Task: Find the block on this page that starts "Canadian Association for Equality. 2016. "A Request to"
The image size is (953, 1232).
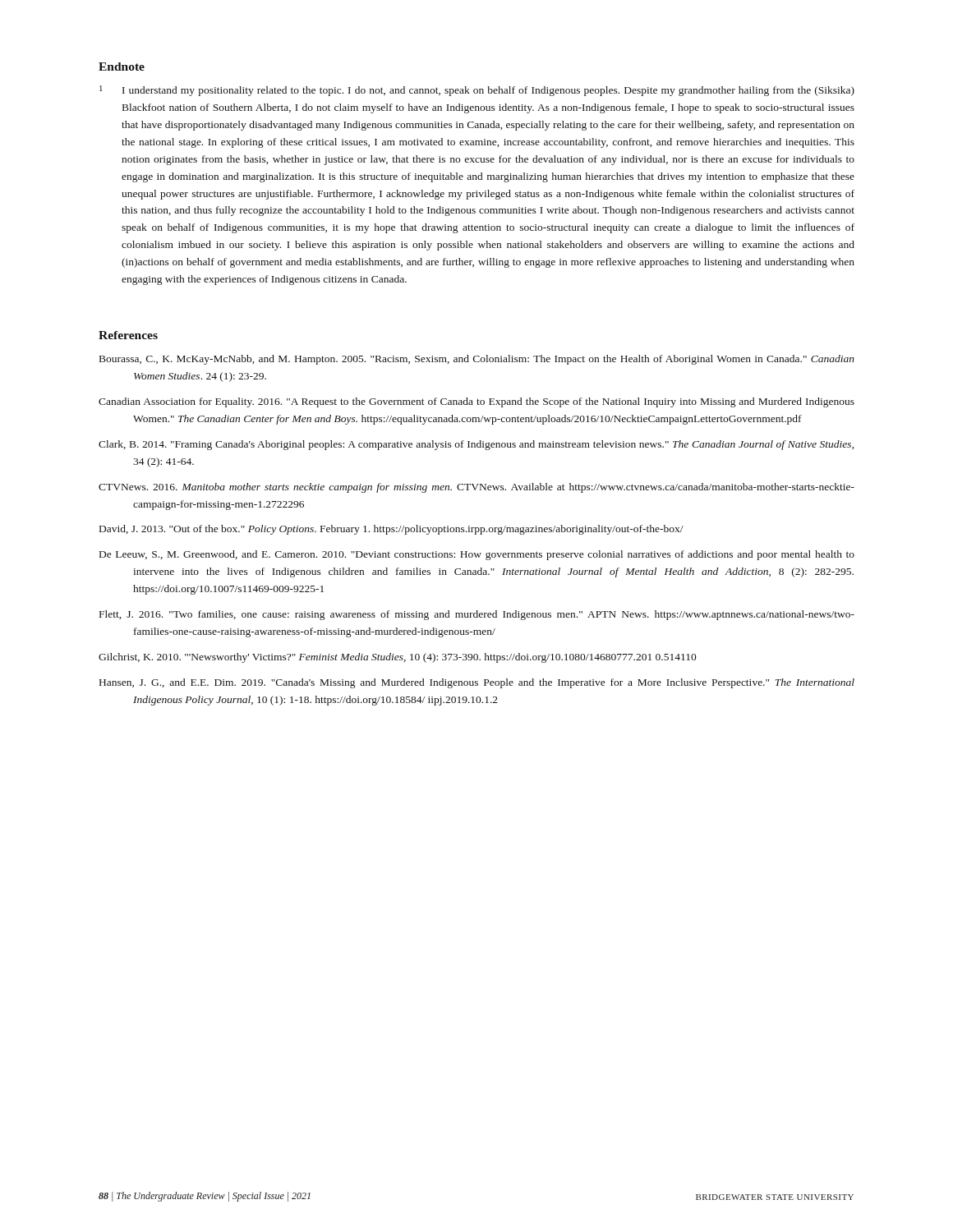Action: point(476,410)
